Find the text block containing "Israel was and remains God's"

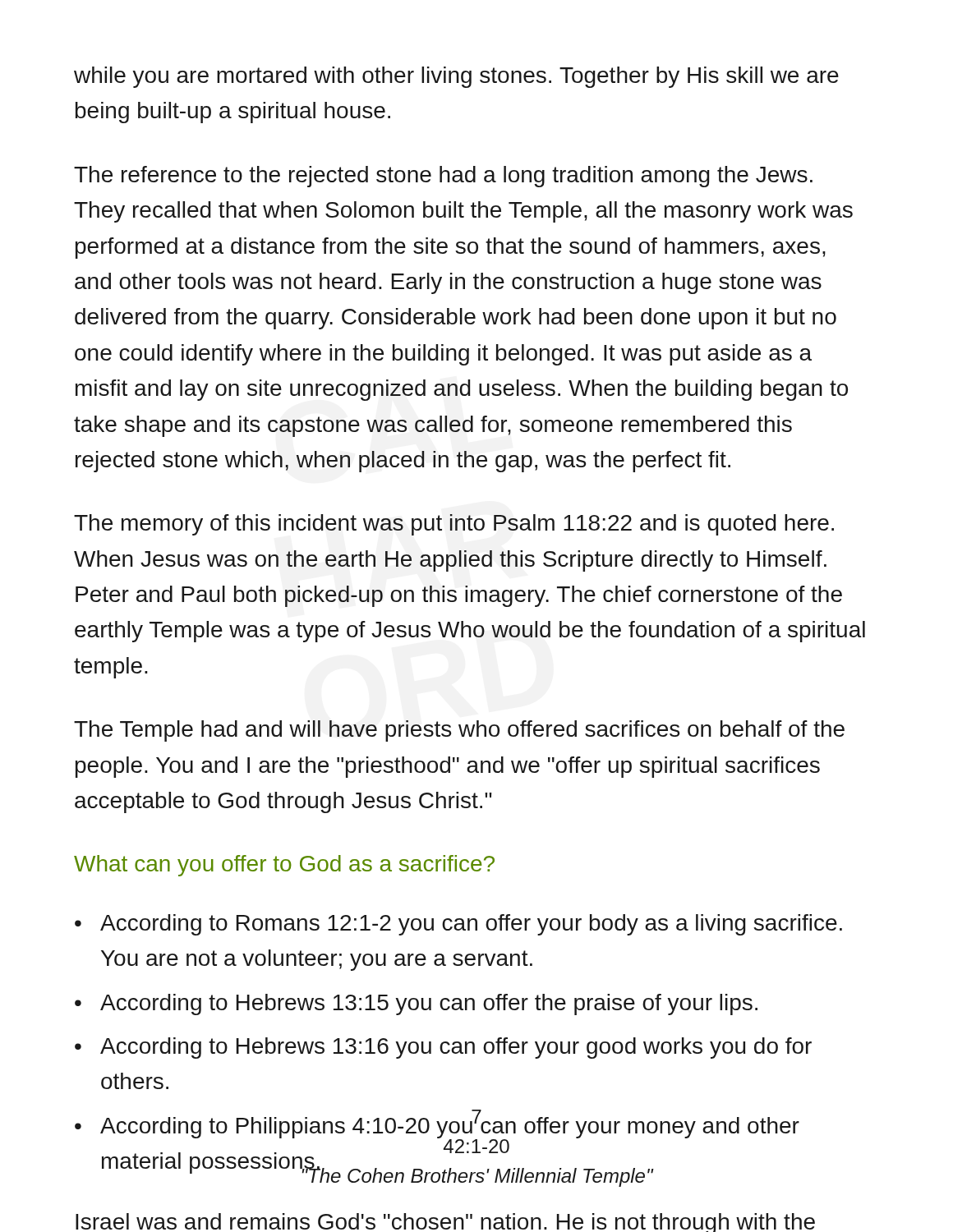(x=445, y=1220)
